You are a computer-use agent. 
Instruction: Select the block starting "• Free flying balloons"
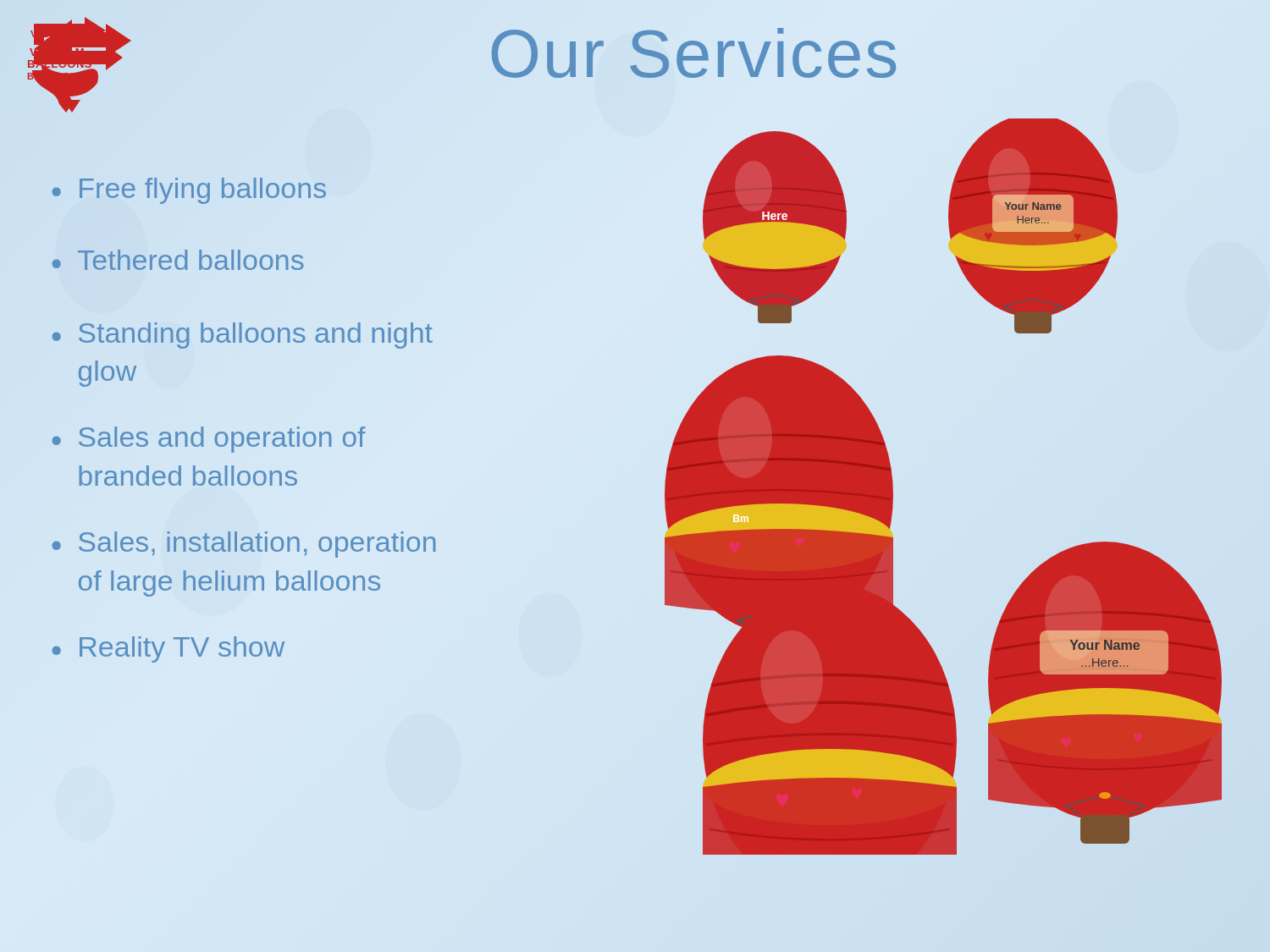(189, 192)
